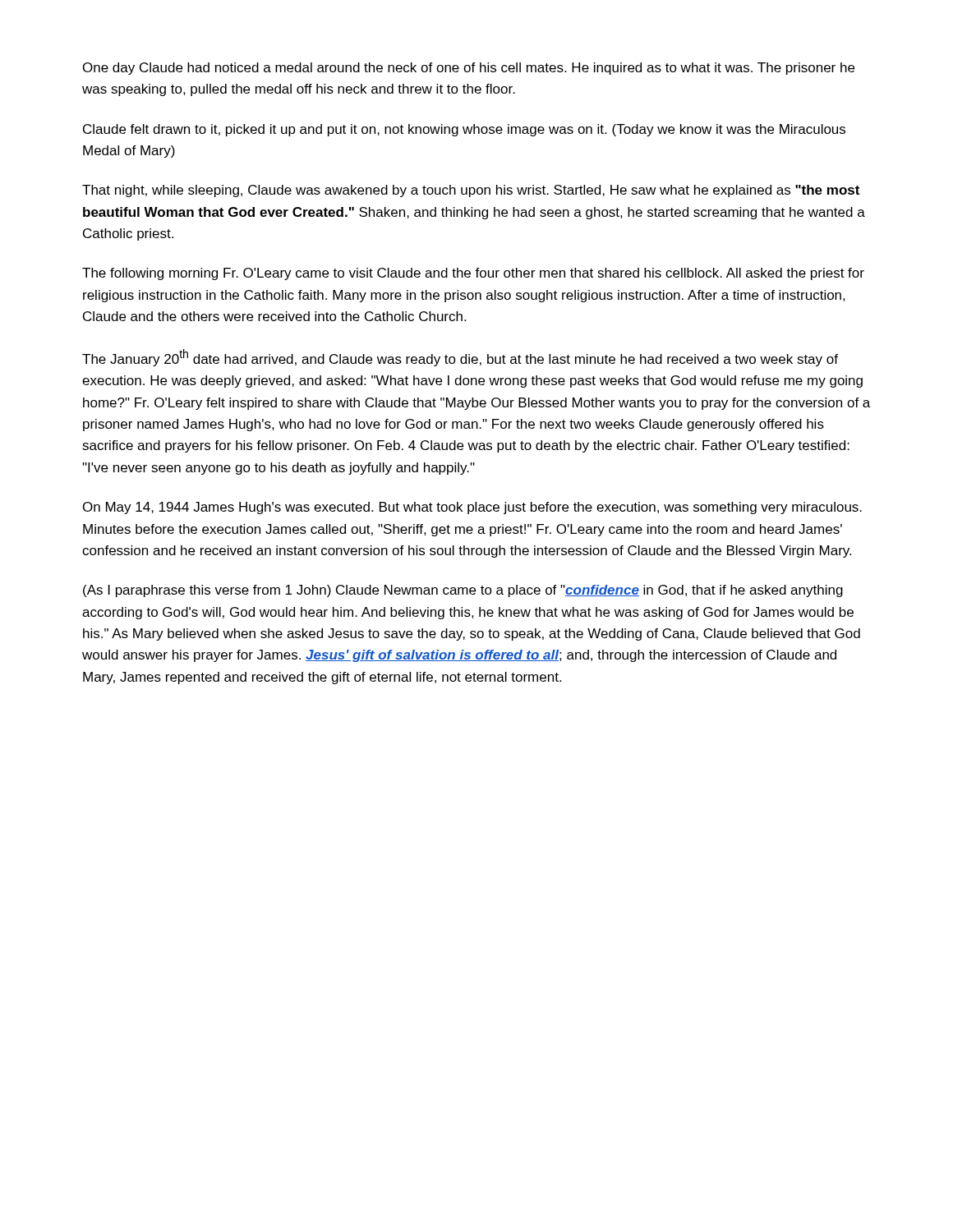
Task: Select the block starting "That night, while sleeping, Claude was awakened"
Action: pyautogui.click(x=473, y=212)
